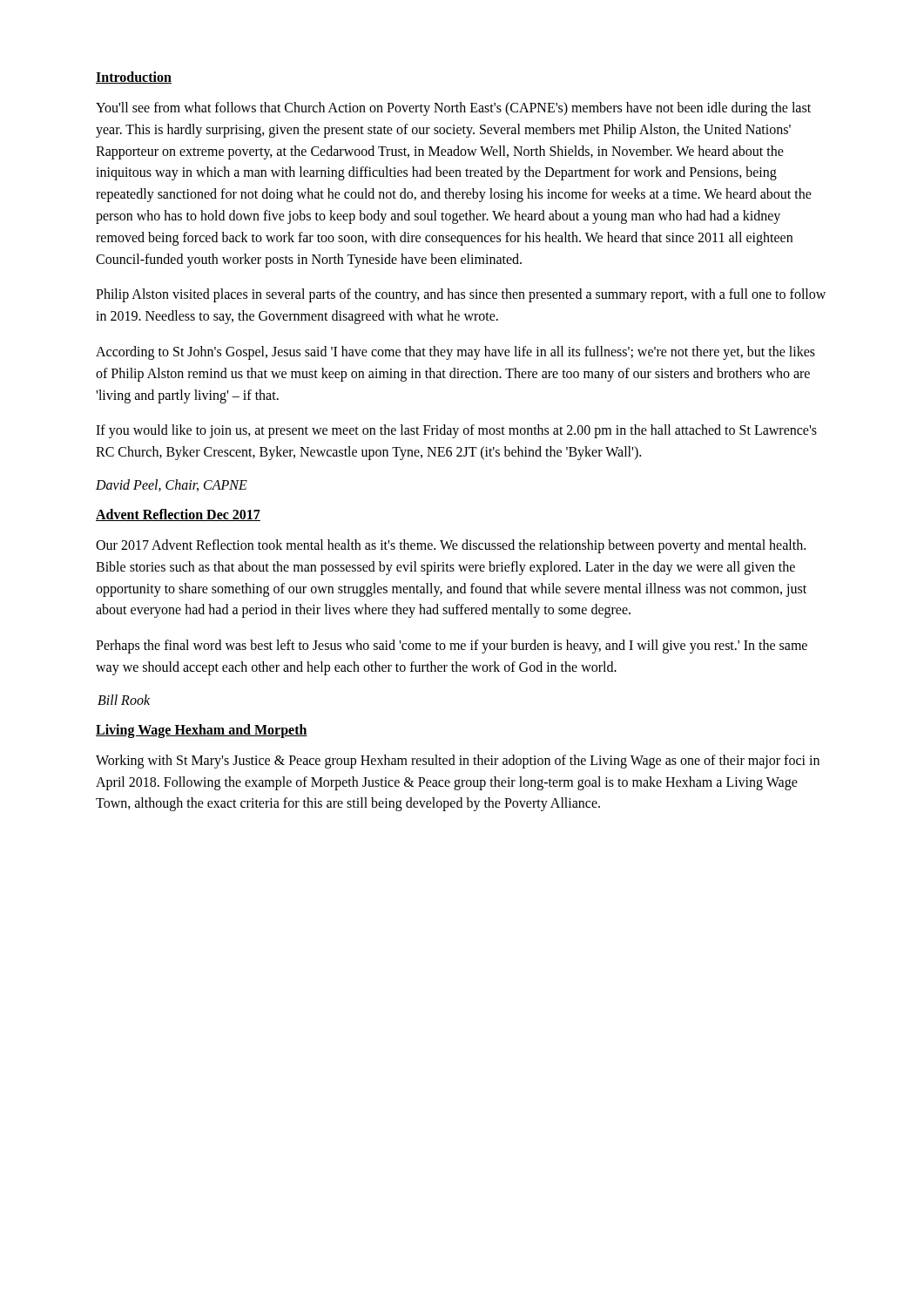Locate the section header with the text "Living Wage Hexham and"
924x1307 pixels.
[201, 730]
